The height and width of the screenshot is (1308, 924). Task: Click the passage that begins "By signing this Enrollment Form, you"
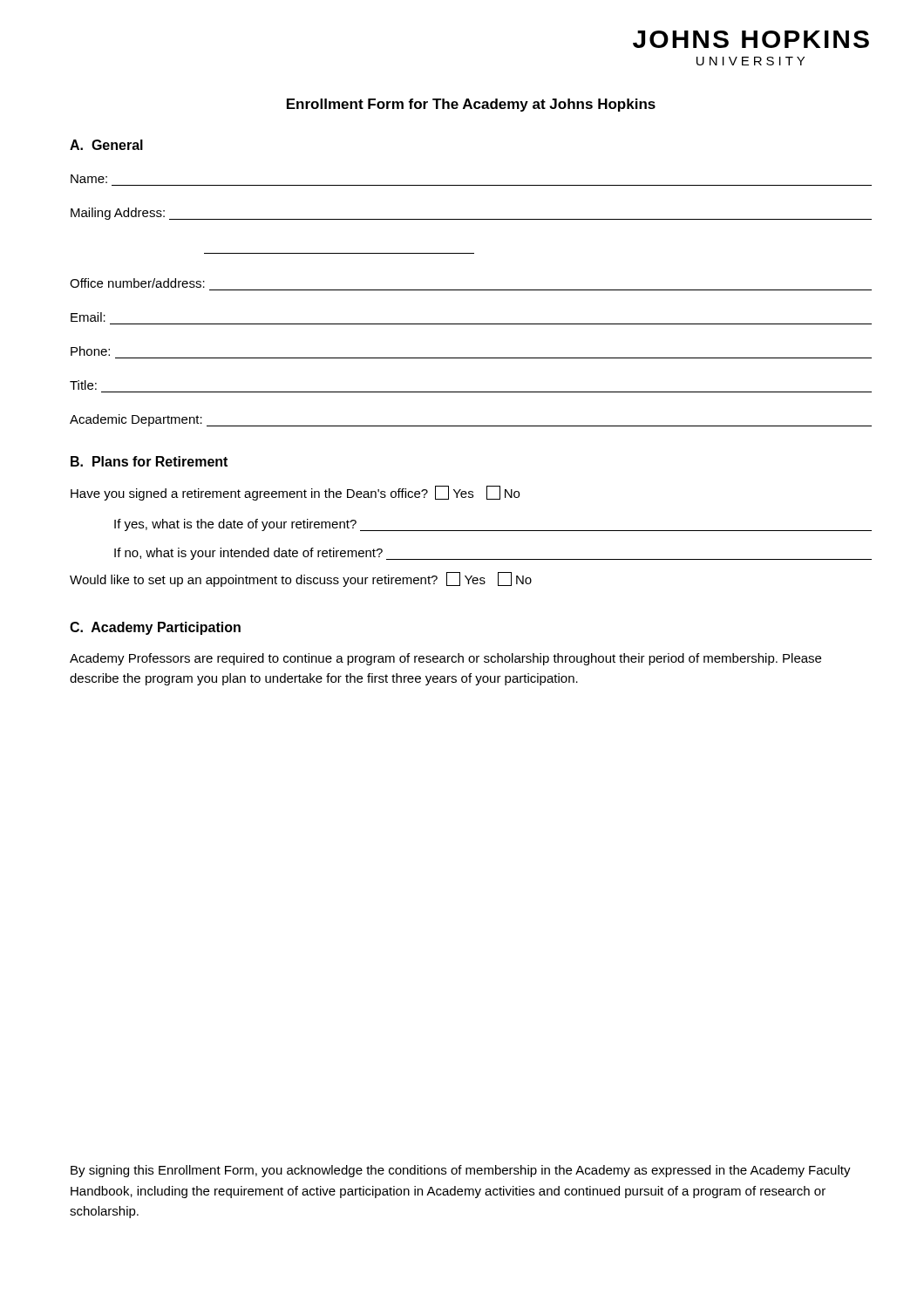[x=460, y=1190]
